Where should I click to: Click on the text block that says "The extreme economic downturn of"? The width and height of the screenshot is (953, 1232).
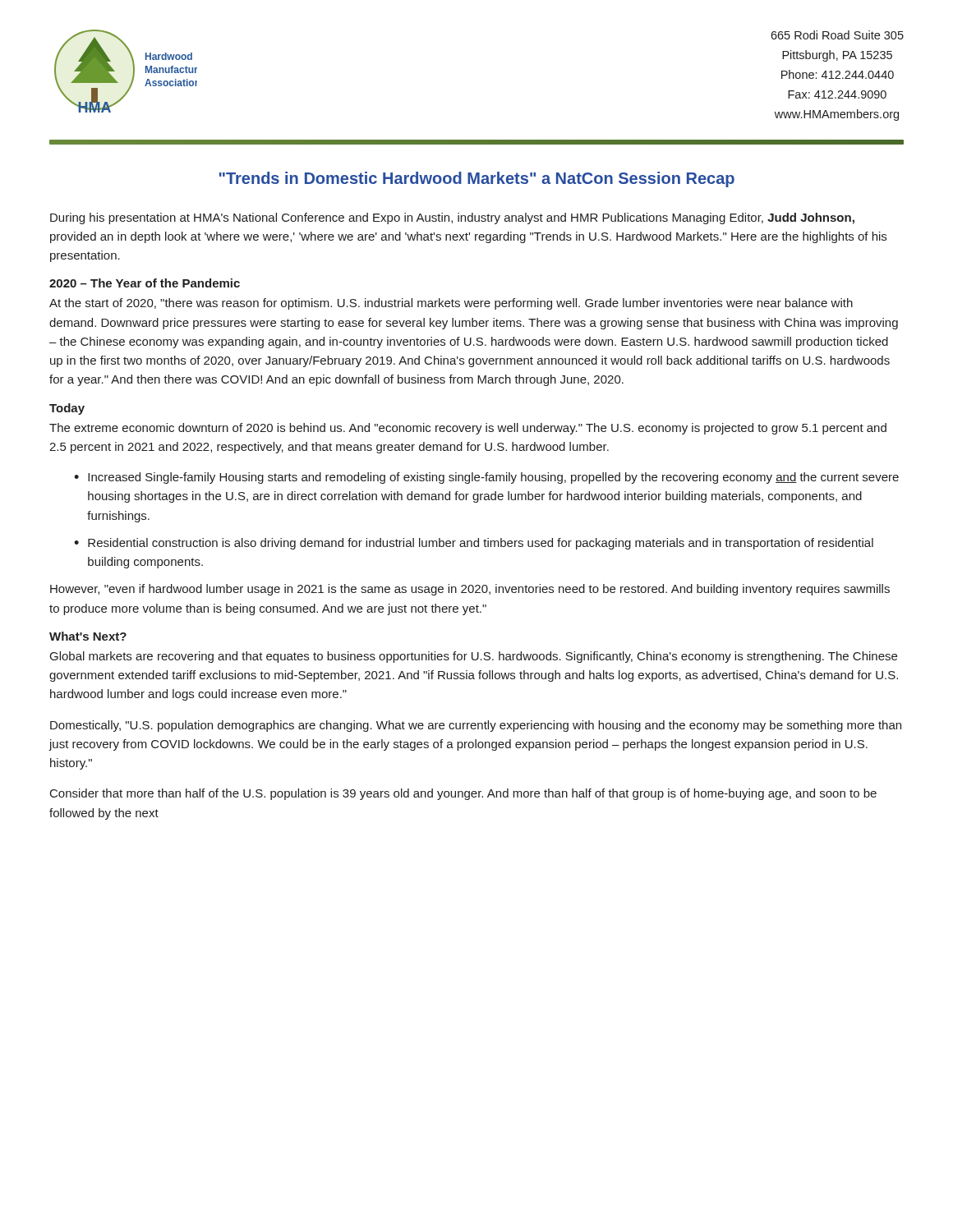[468, 437]
